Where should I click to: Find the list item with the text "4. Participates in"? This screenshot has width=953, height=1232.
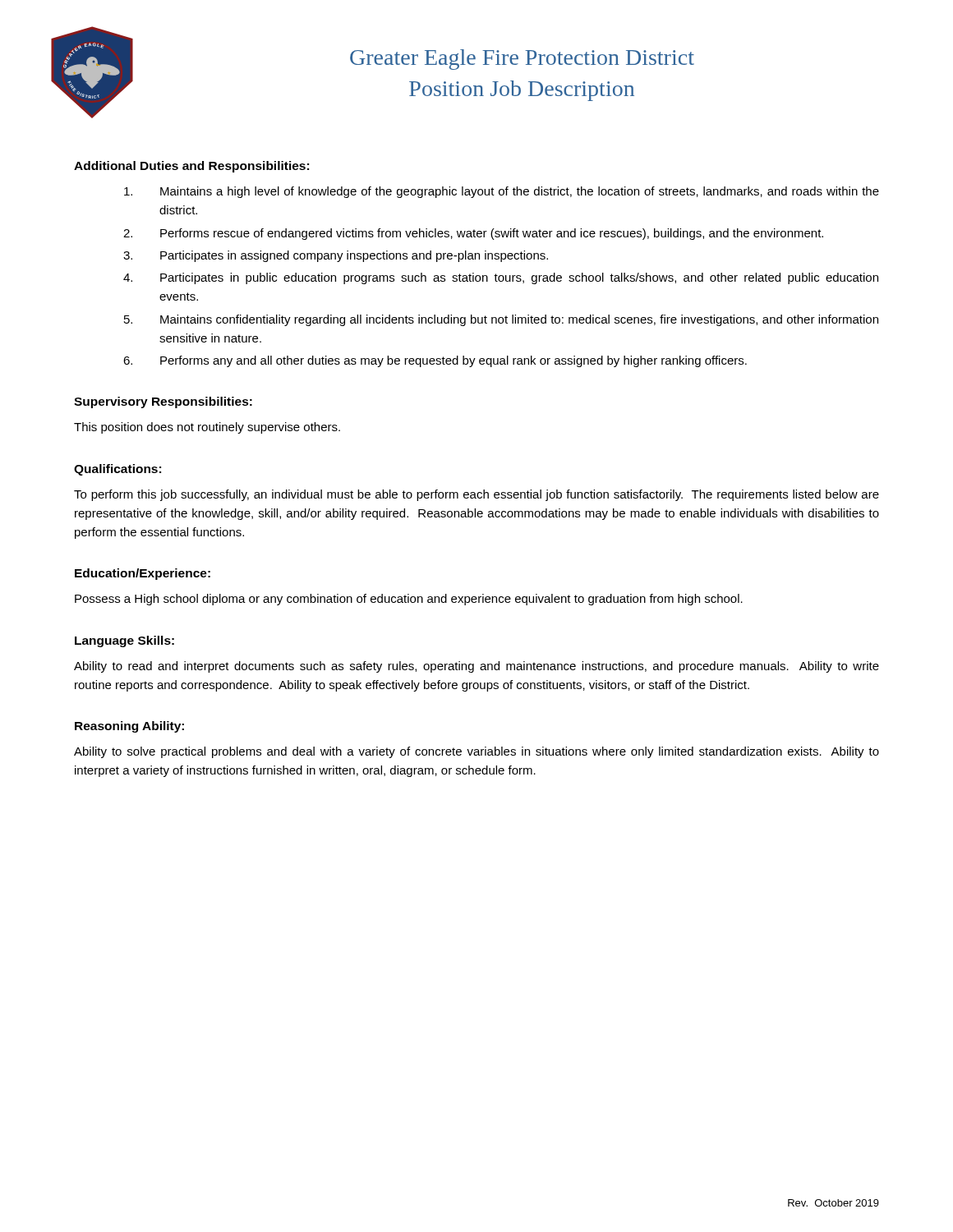point(476,287)
